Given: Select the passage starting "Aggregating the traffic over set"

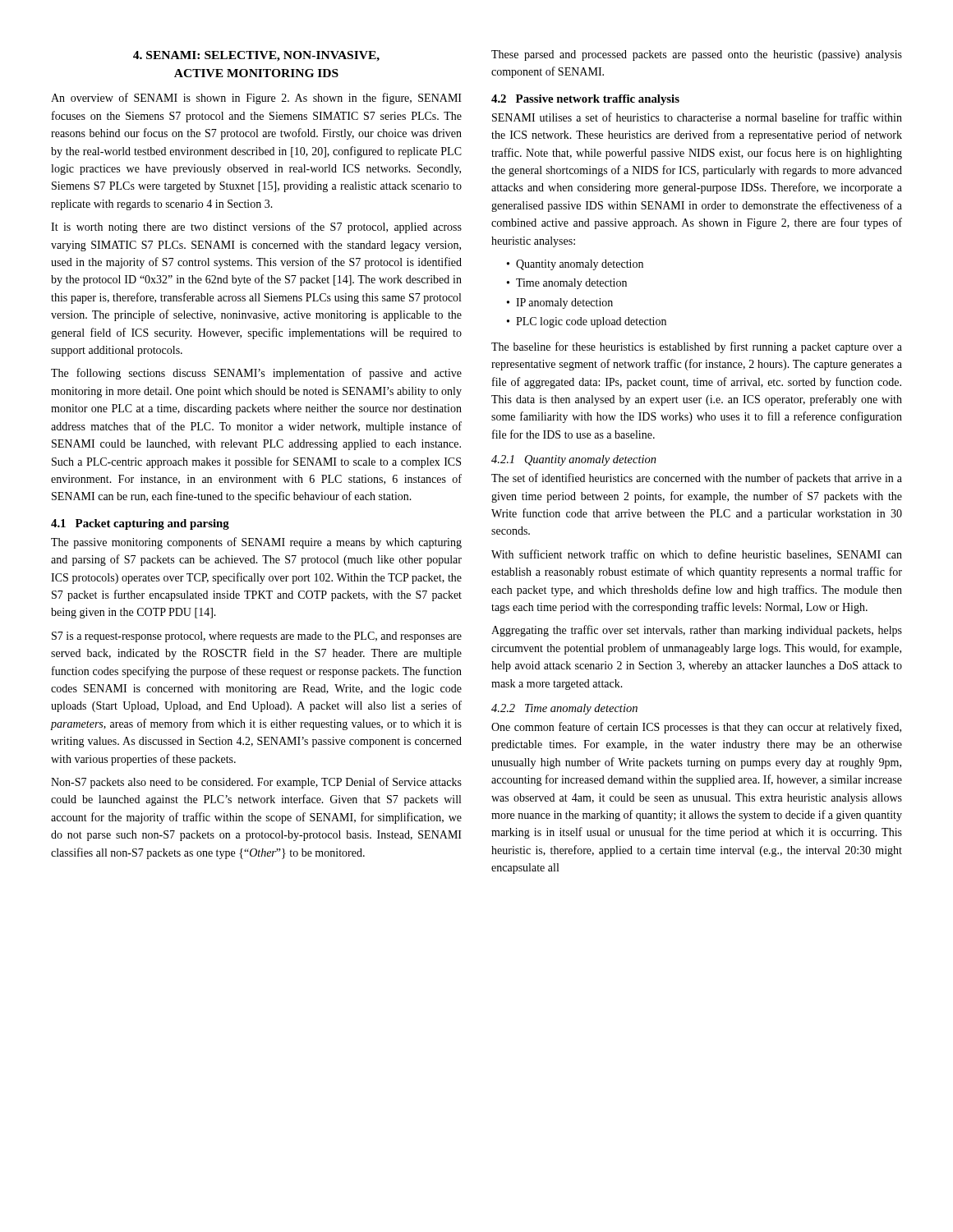Looking at the screenshot, I should point(697,657).
